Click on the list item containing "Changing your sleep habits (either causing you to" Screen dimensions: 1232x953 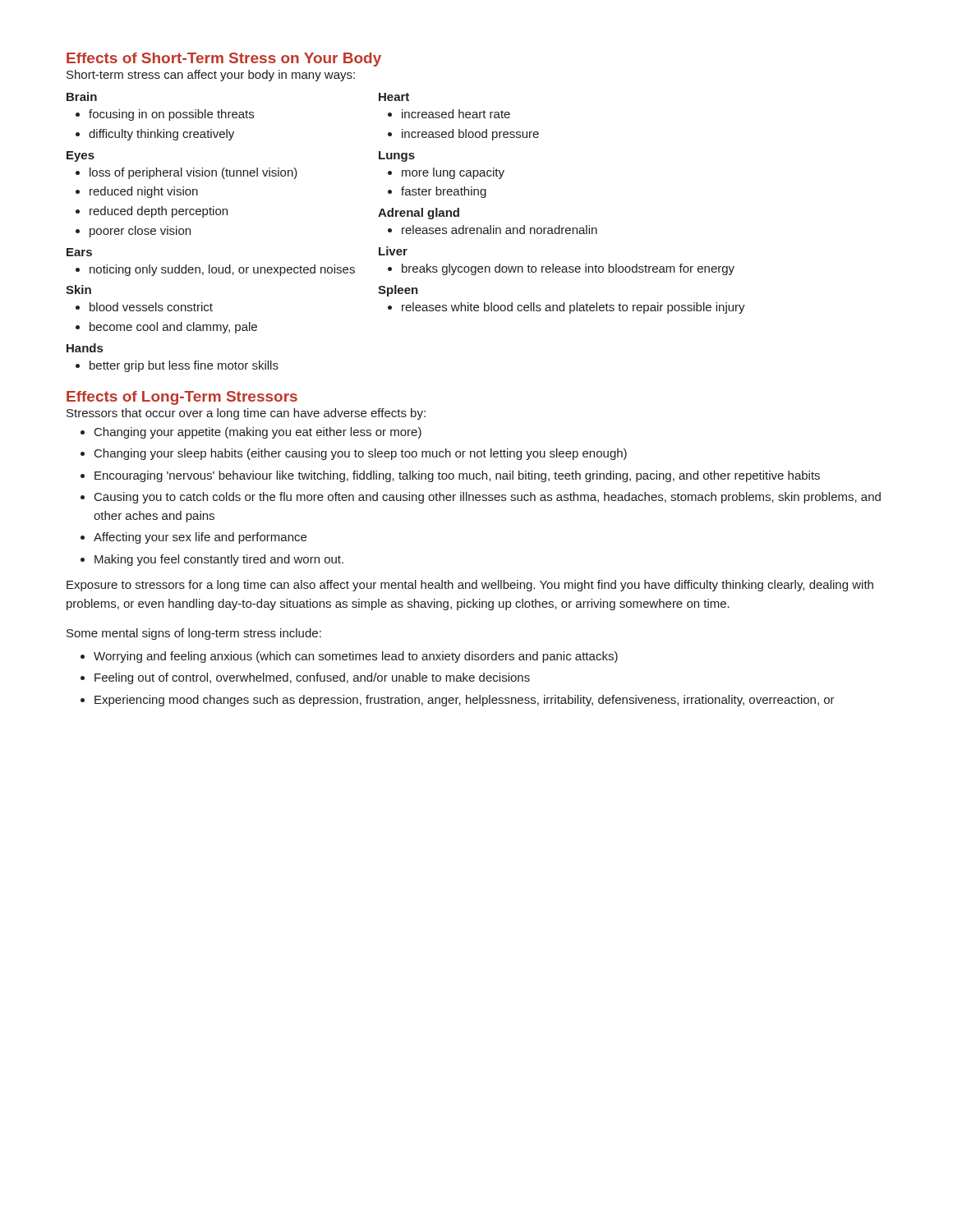point(361,453)
